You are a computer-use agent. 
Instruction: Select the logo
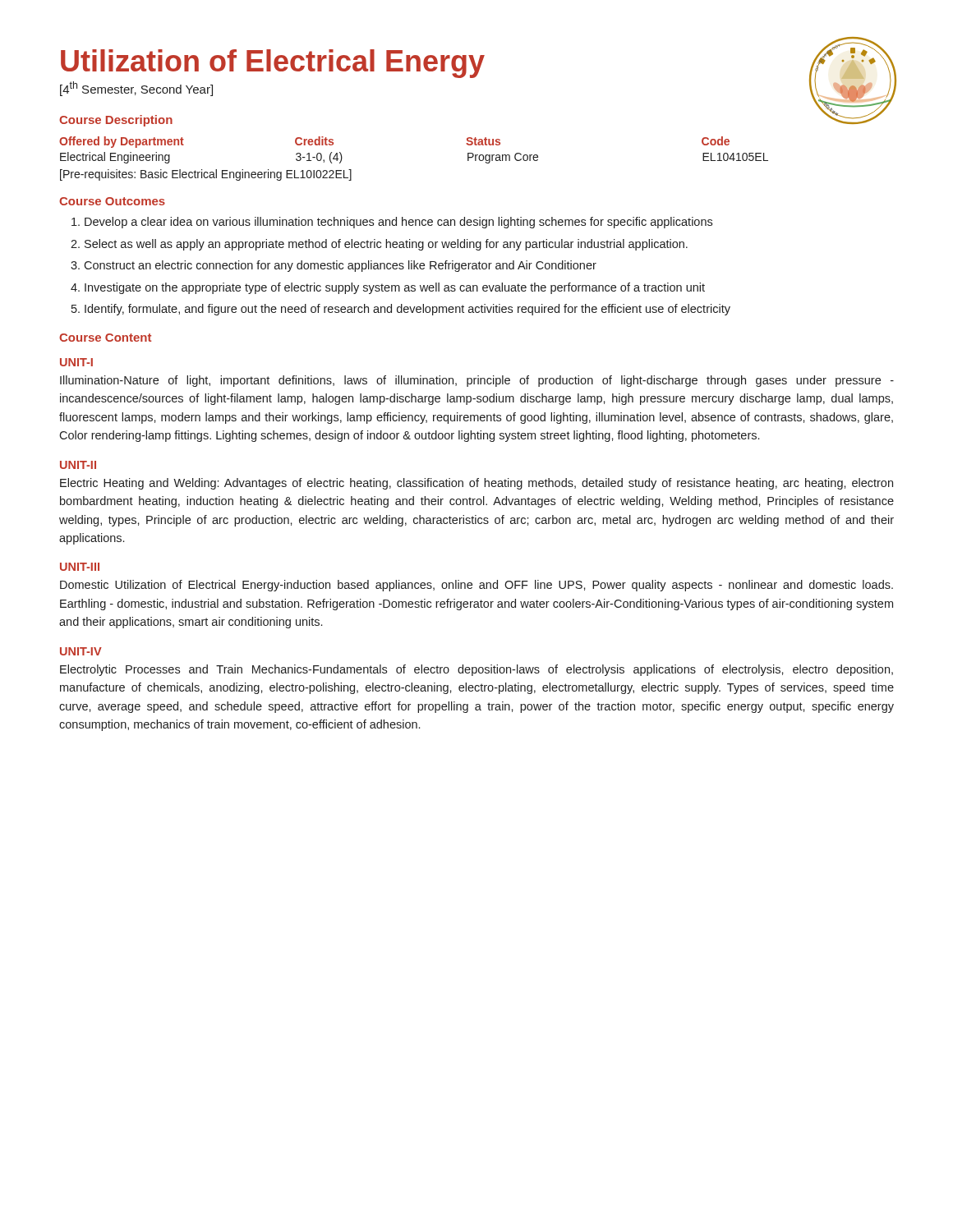pos(853,80)
